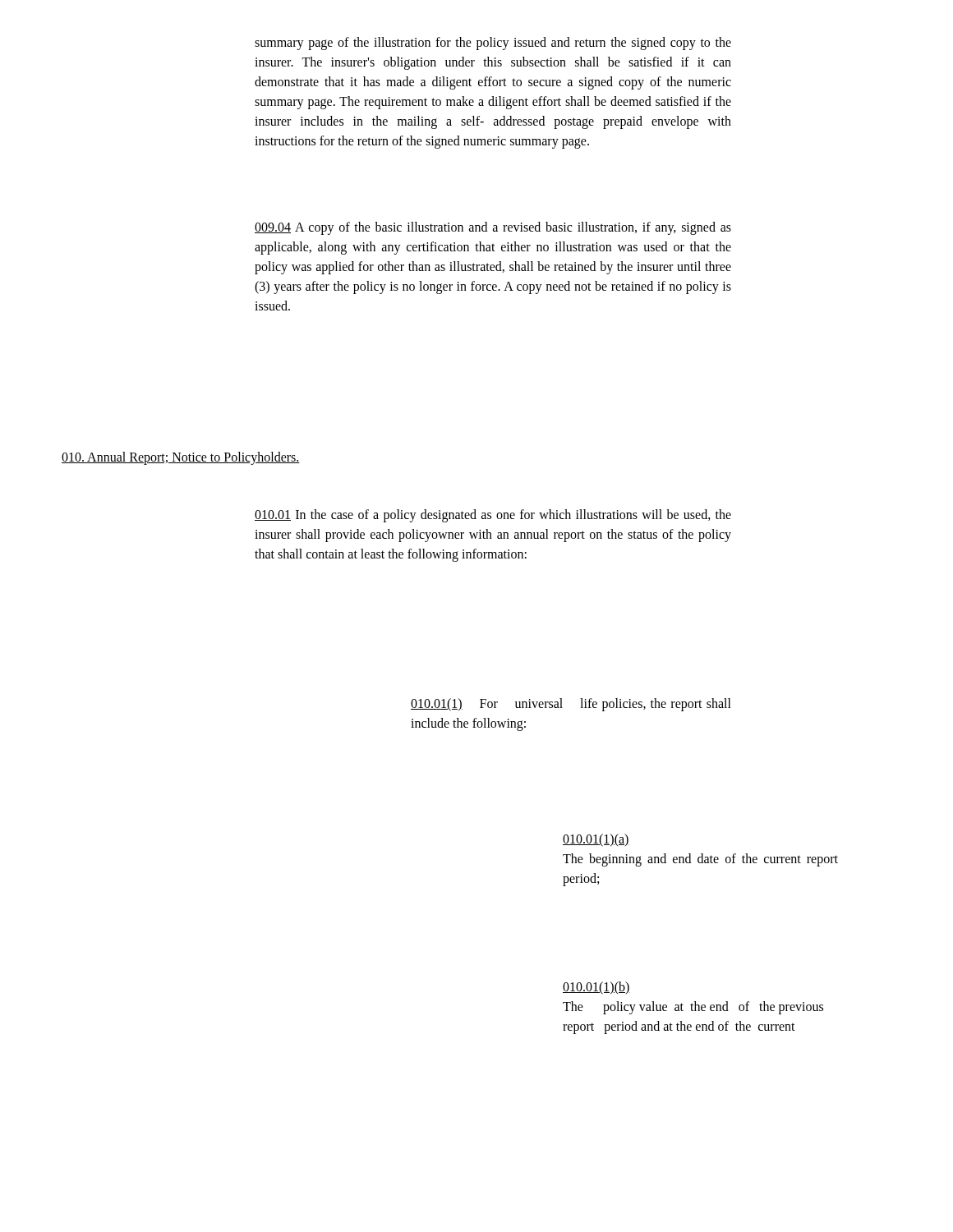953x1232 pixels.
Task: Locate the block of text that opens with "01 In the case of a policy designated"
Action: pyautogui.click(x=493, y=534)
